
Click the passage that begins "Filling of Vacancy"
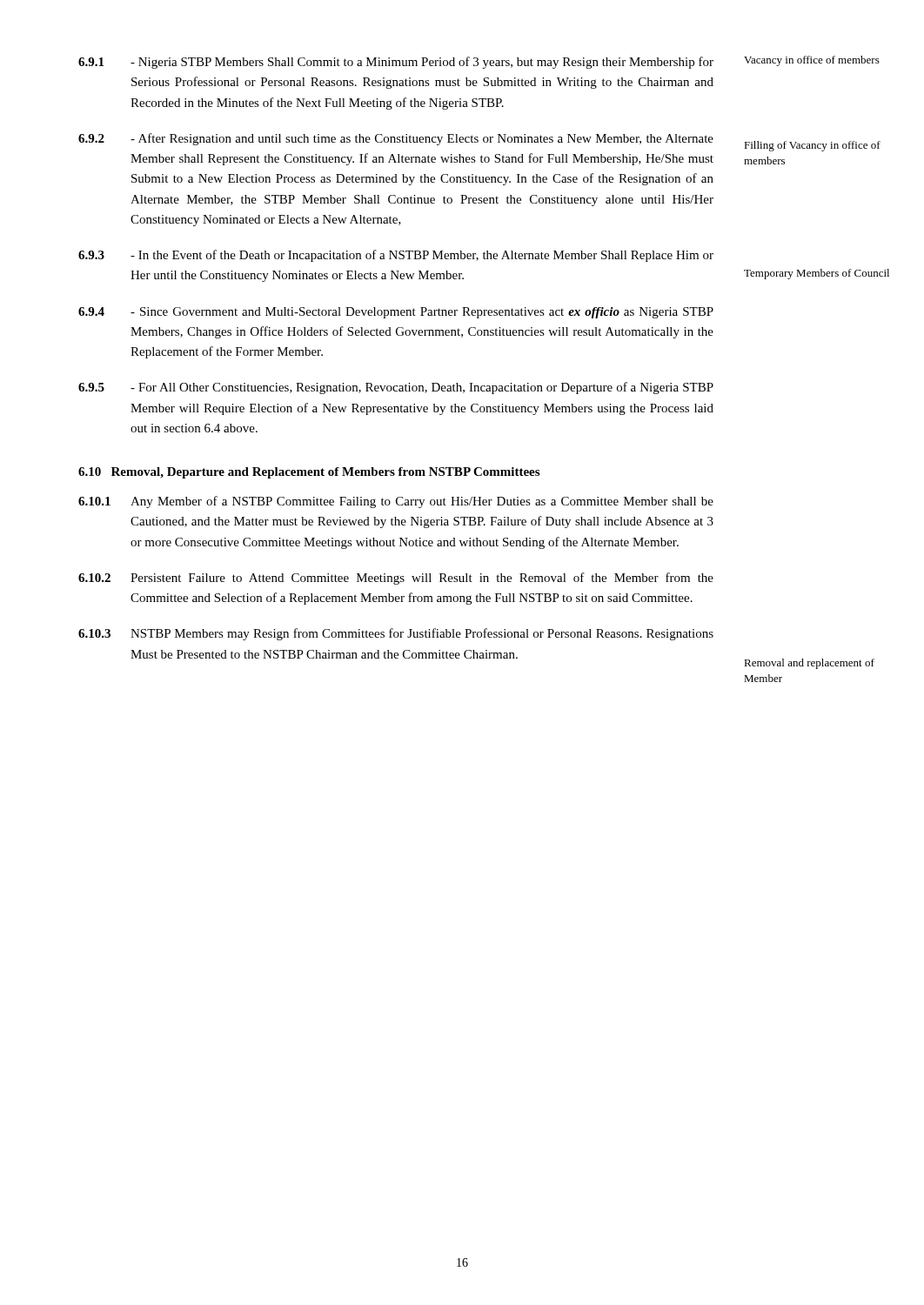(x=812, y=153)
